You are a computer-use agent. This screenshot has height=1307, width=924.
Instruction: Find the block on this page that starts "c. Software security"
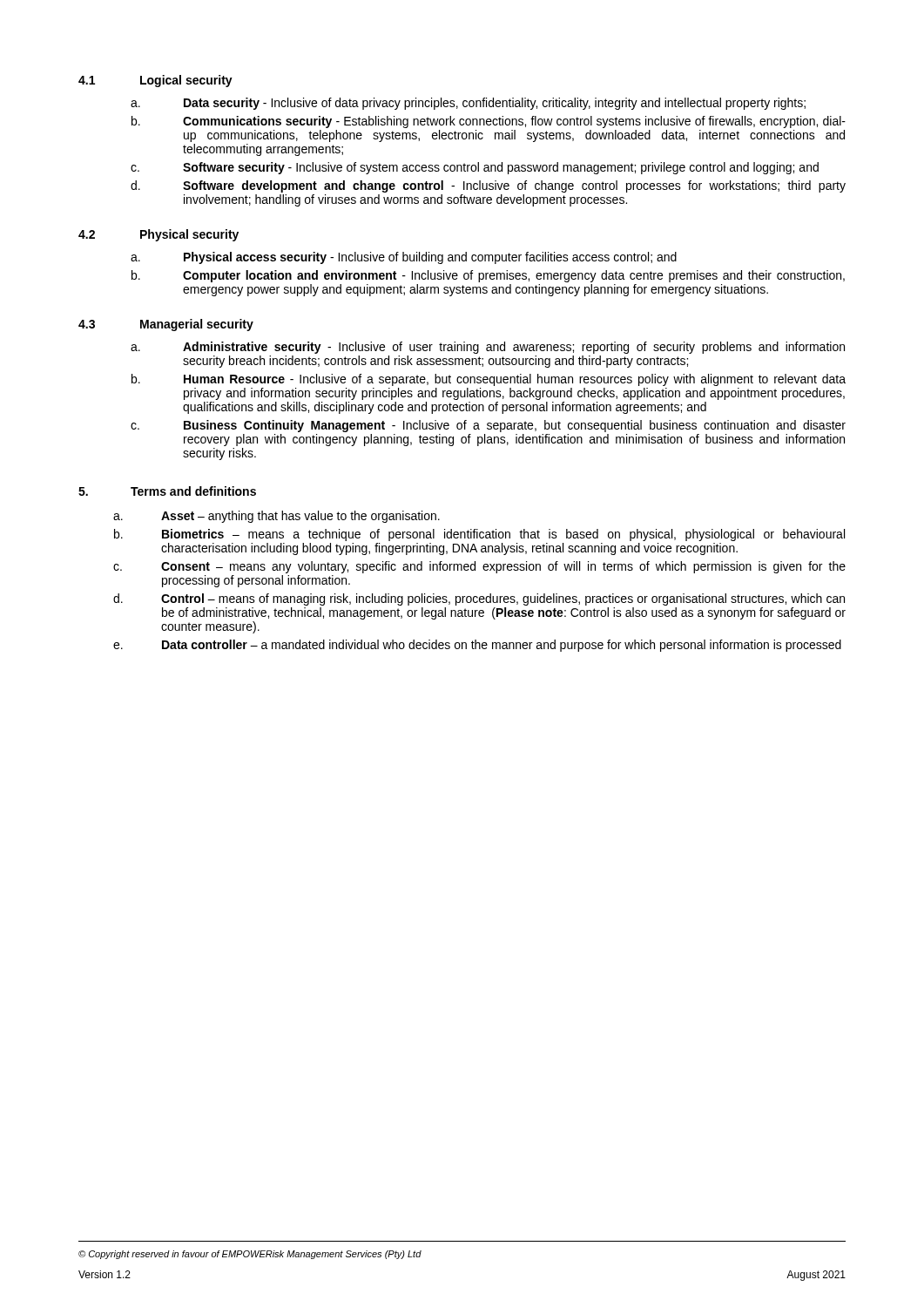[x=488, y=167]
